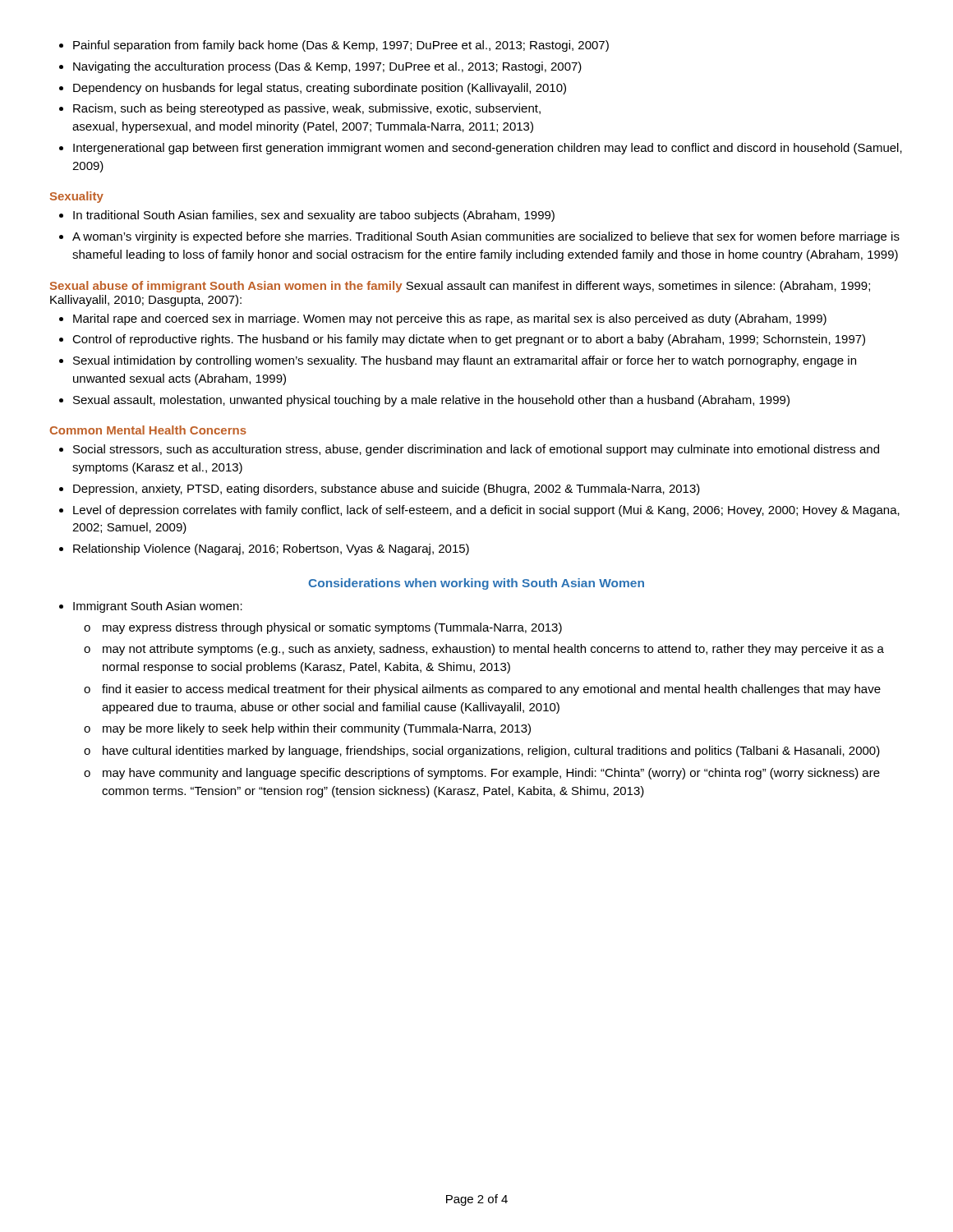The image size is (953, 1232).
Task: Select the region starting "Painful separation from family back"
Action: 476,105
